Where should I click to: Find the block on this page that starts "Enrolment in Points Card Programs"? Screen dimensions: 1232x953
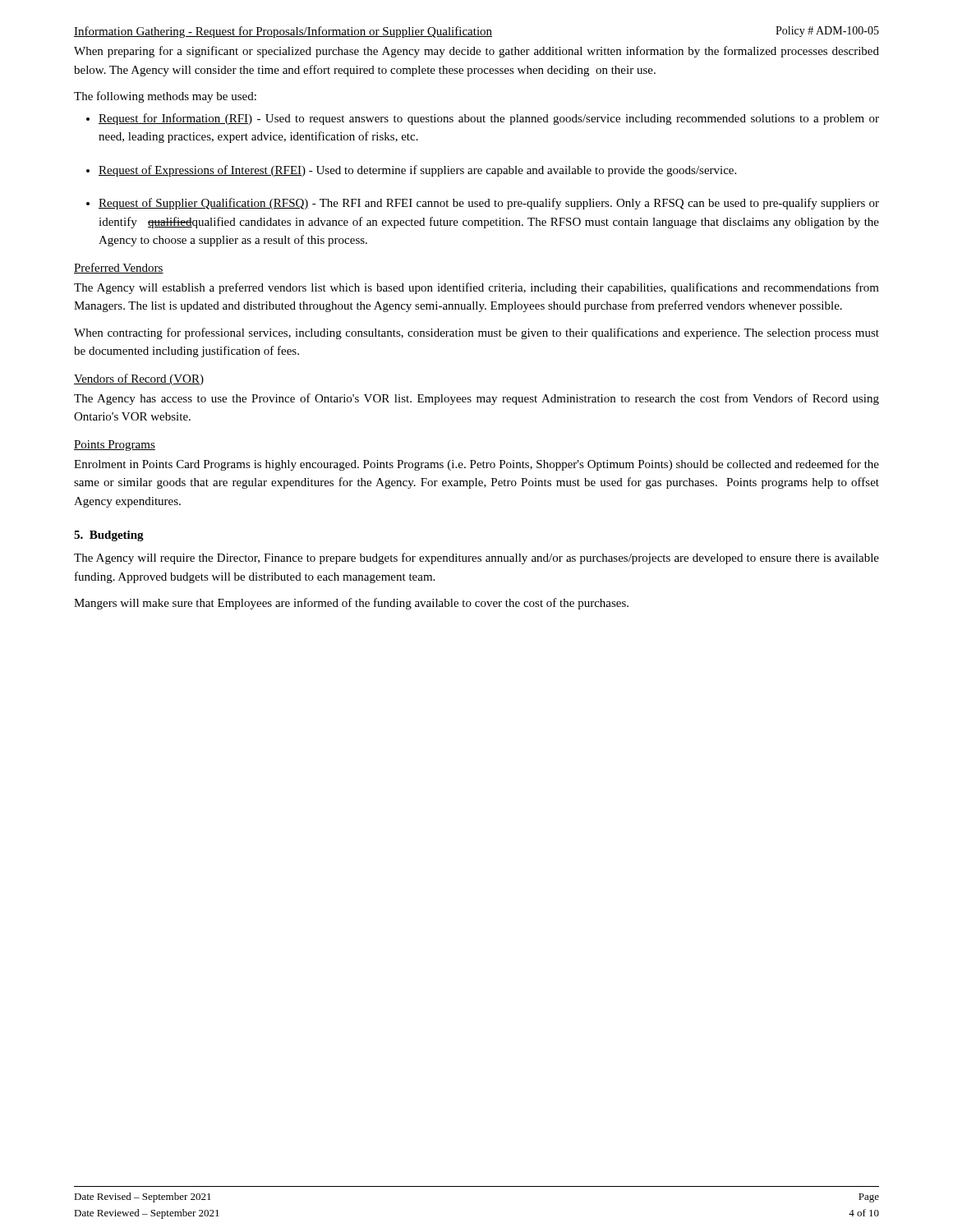point(476,482)
